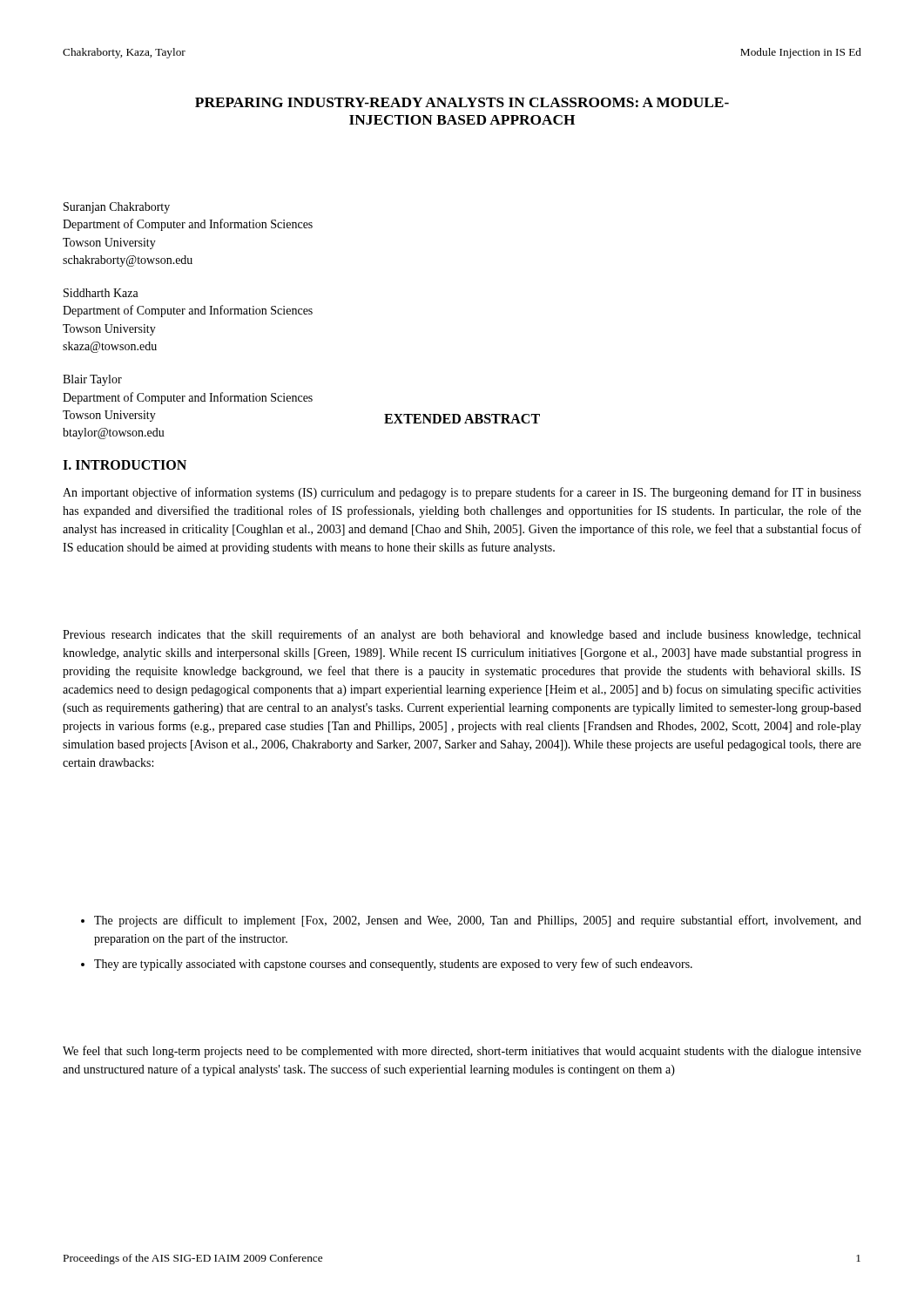Locate the region starting "I. INTRODUCTION"
924x1307 pixels.
125,465
